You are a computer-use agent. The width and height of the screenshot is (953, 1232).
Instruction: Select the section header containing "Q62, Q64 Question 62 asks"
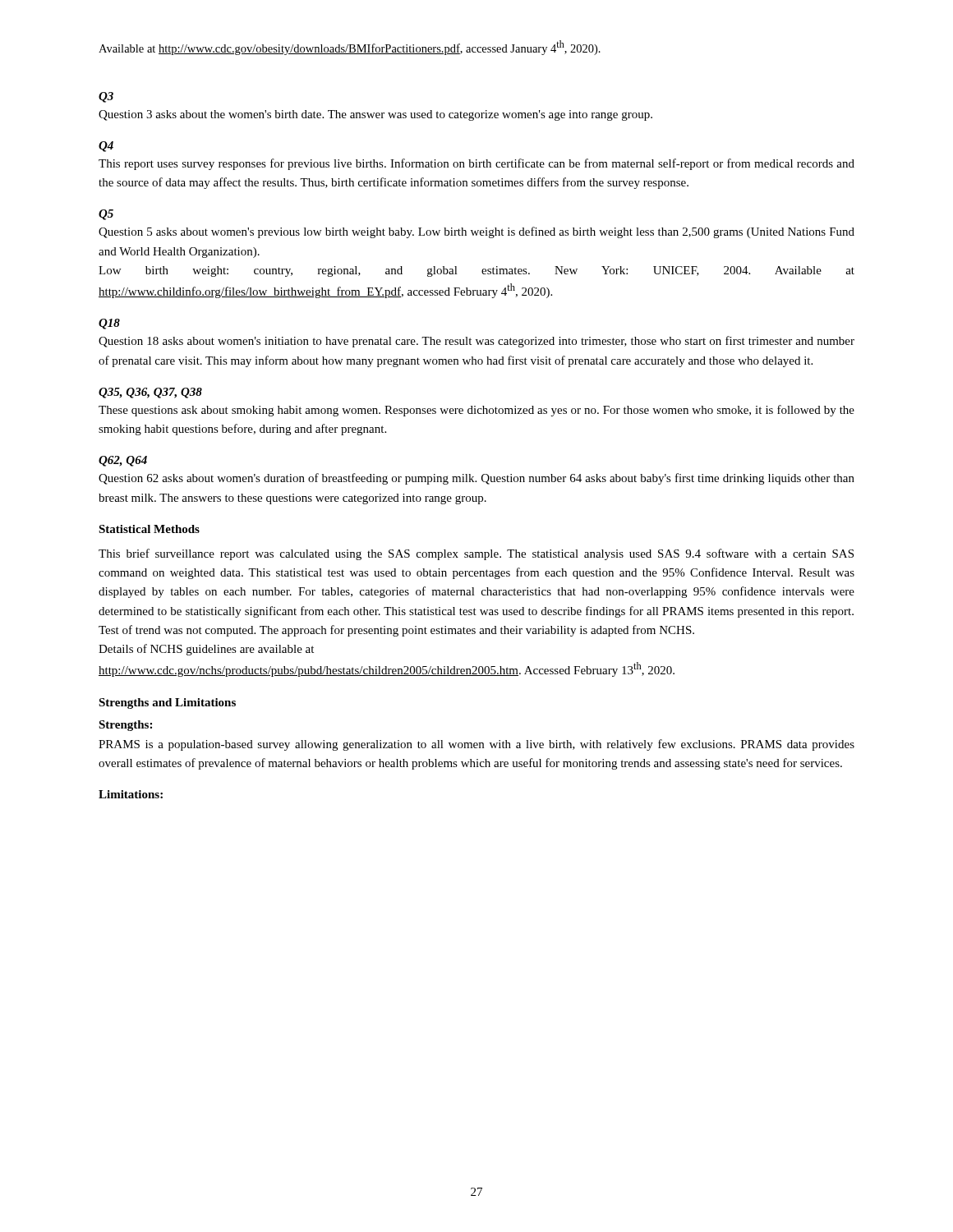pos(476,481)
